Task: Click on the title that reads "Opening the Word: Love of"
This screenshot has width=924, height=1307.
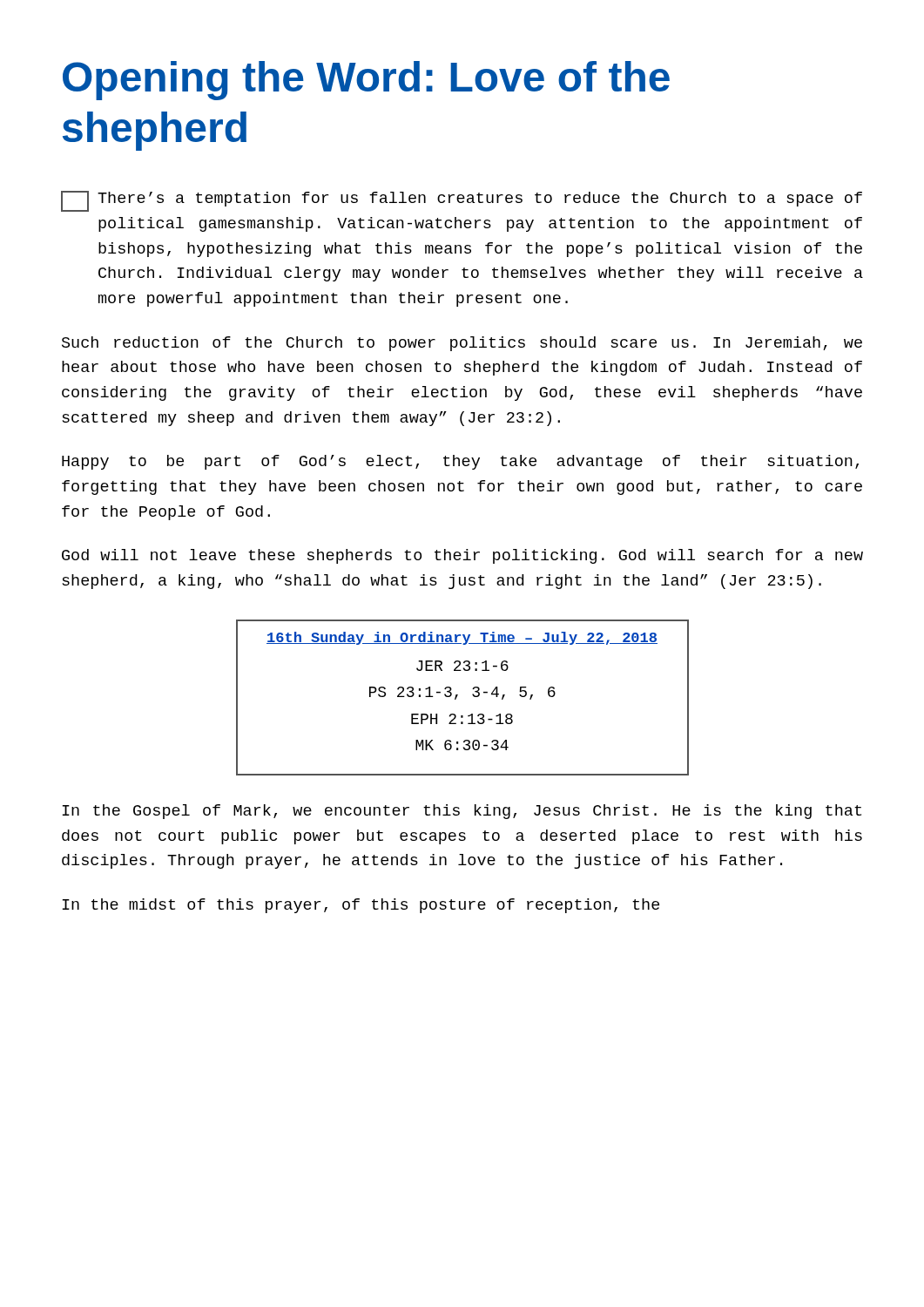Action: click(462, 102)
